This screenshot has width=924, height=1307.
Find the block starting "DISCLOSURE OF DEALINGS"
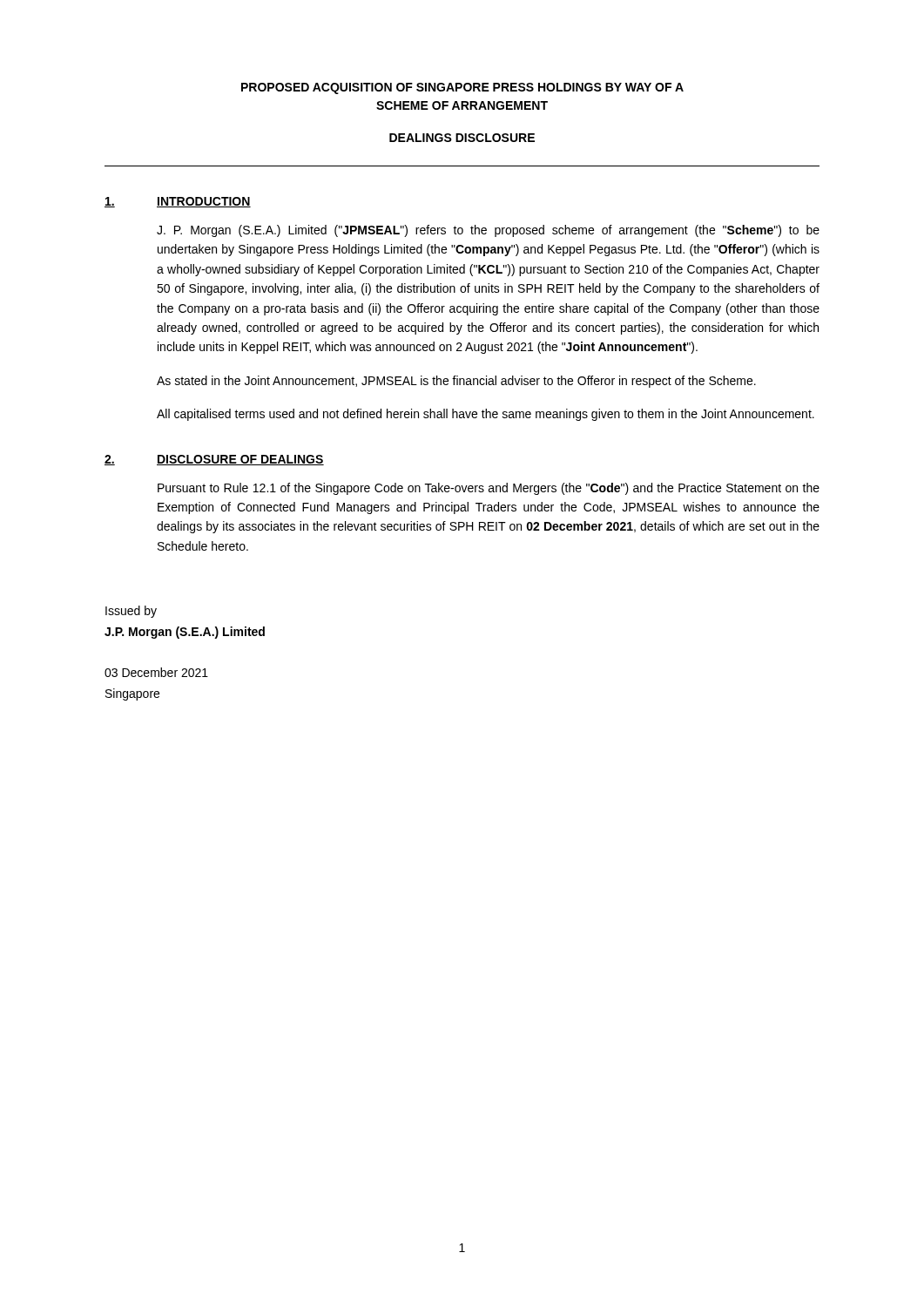coord(240,459)
